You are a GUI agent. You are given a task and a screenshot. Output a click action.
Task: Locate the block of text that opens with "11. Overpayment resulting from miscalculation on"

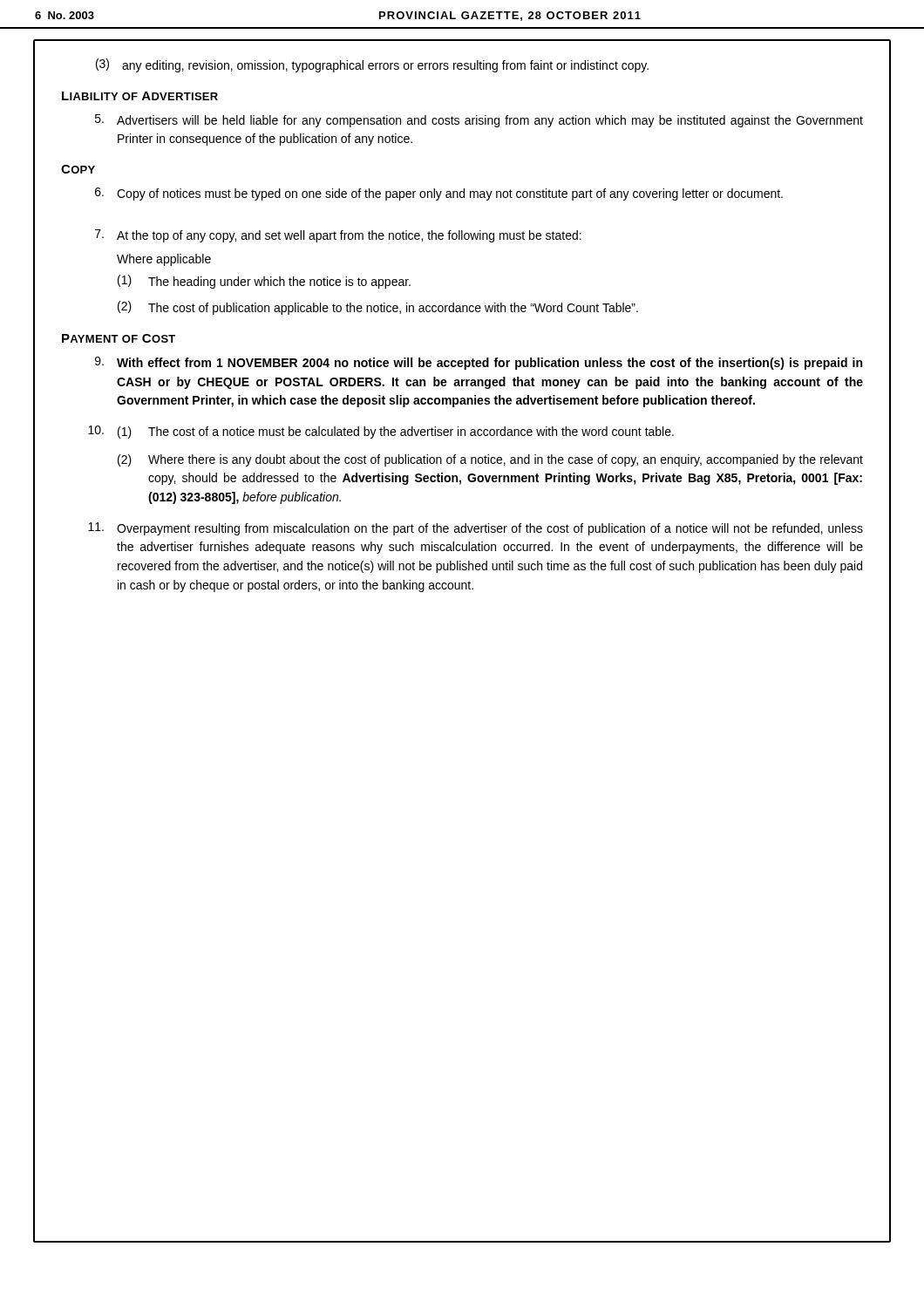coord(462,557)
